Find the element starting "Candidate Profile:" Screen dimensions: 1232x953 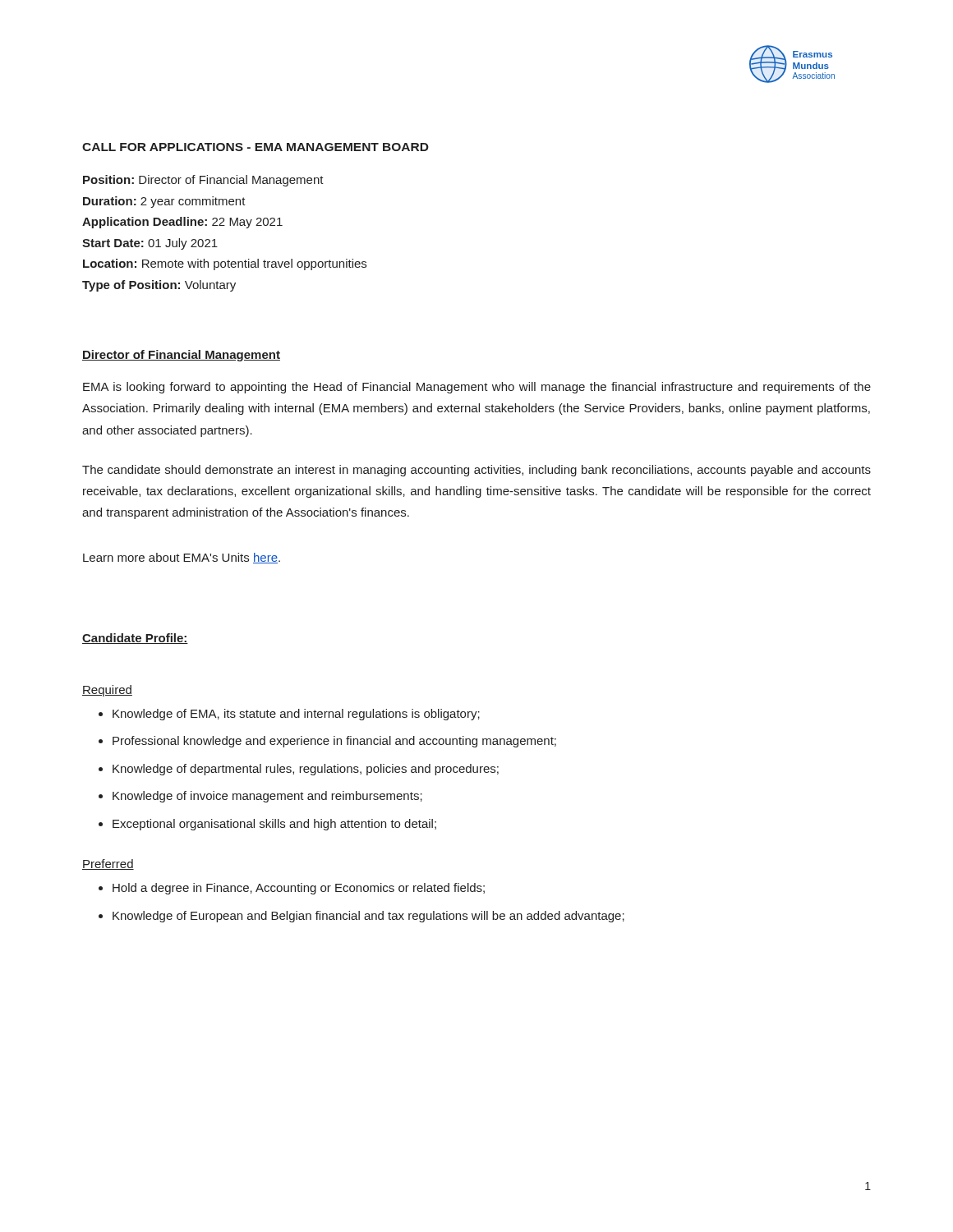[x=135, y=638]
